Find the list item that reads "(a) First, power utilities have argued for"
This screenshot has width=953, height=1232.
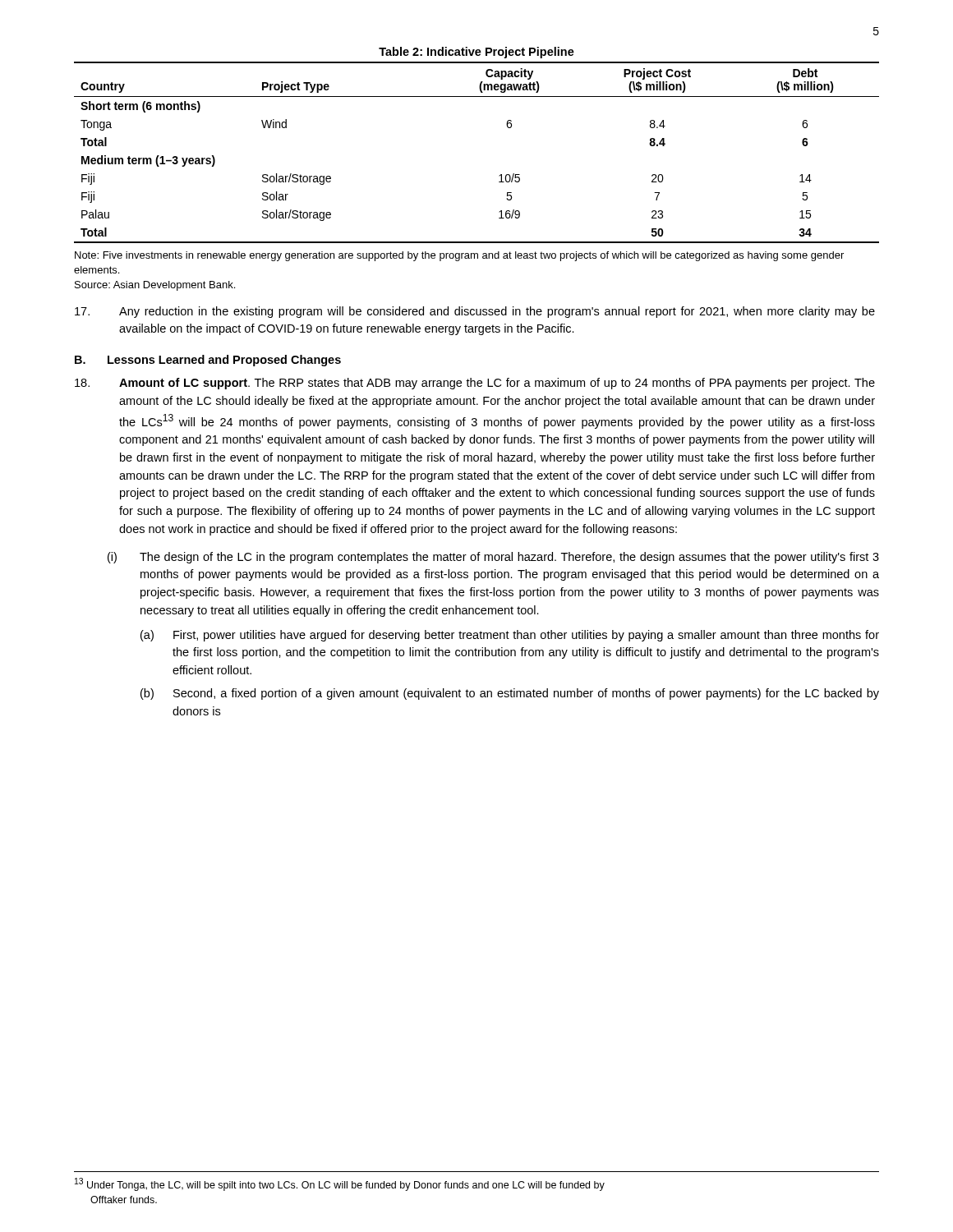click(509, 653)
